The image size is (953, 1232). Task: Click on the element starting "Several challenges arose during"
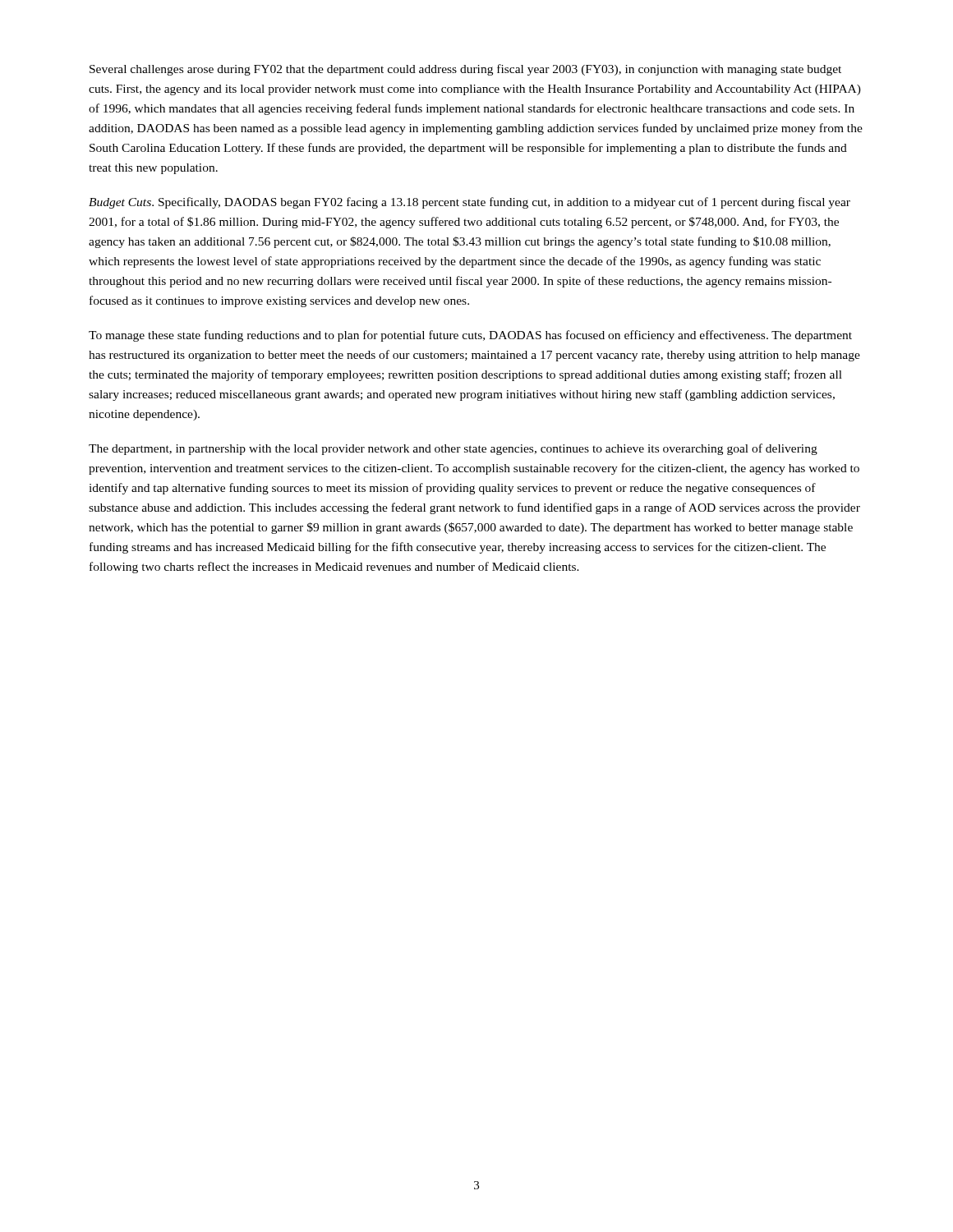pyautogui.click(x=476, y=118)
